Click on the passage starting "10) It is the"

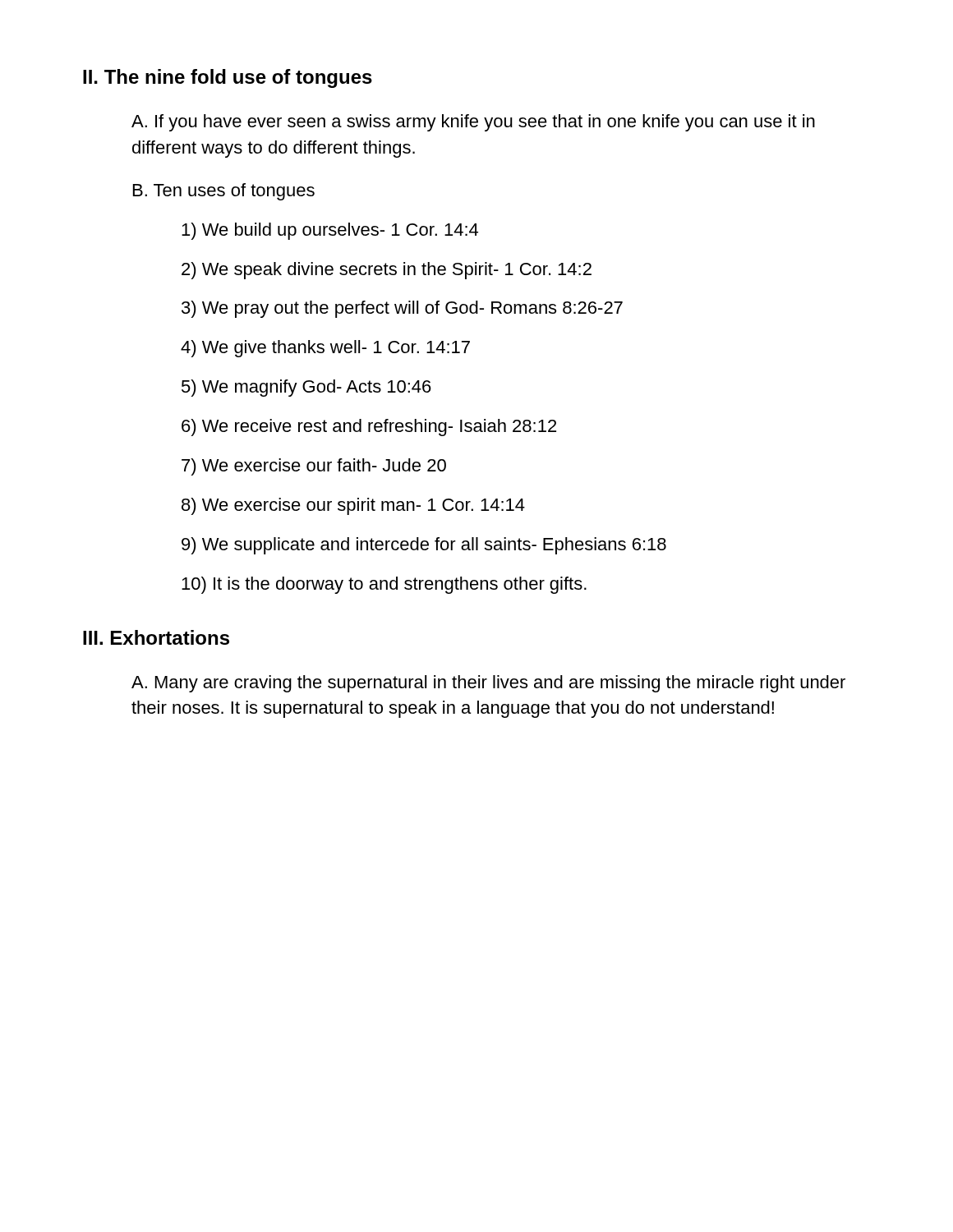coord(384,583)
